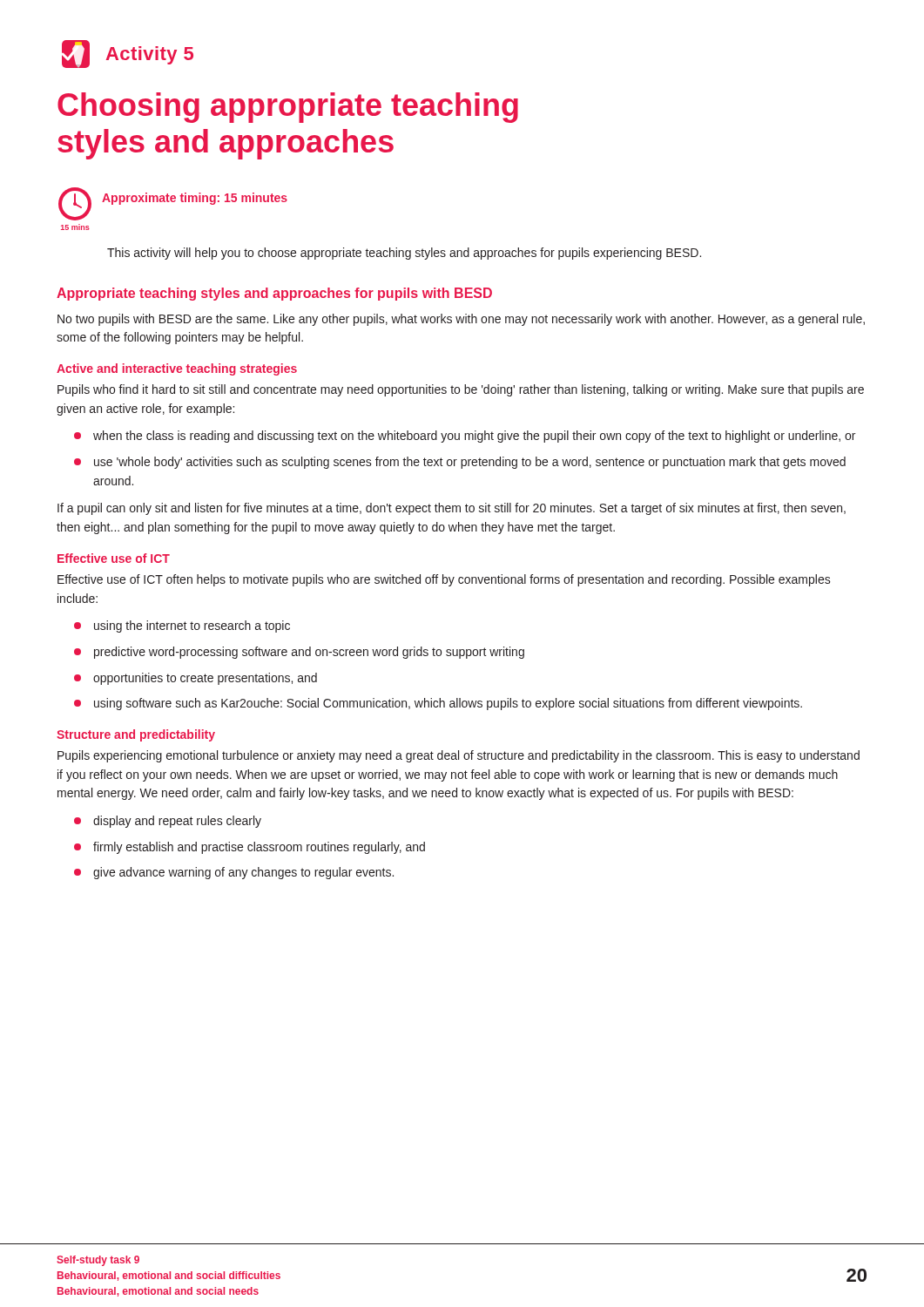Locate the list item containing "display and repeat rules"
This screenshot has height=1307, width=924.
(168, 822)
